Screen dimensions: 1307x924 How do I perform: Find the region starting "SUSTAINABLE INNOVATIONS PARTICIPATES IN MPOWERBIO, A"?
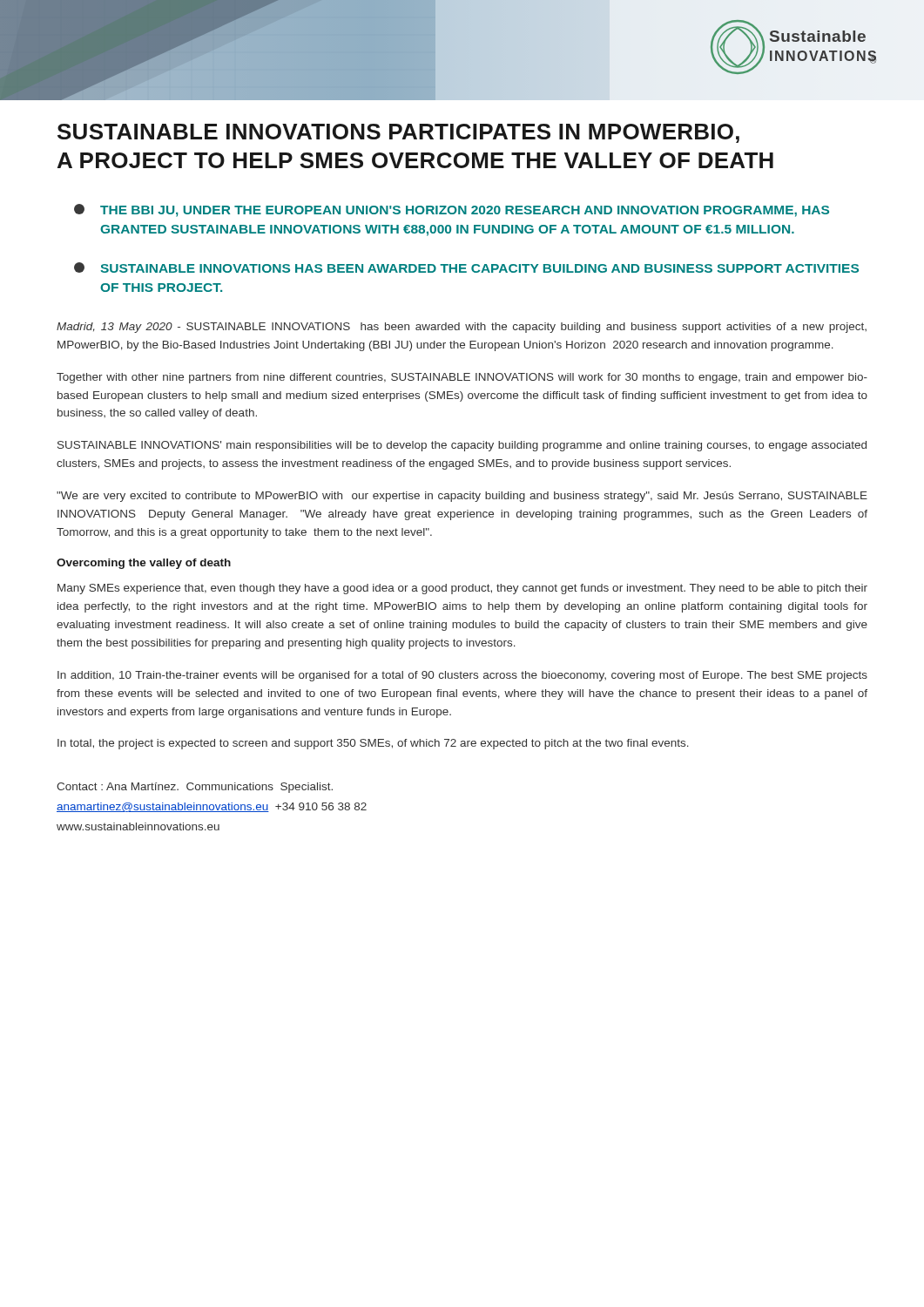416,146
